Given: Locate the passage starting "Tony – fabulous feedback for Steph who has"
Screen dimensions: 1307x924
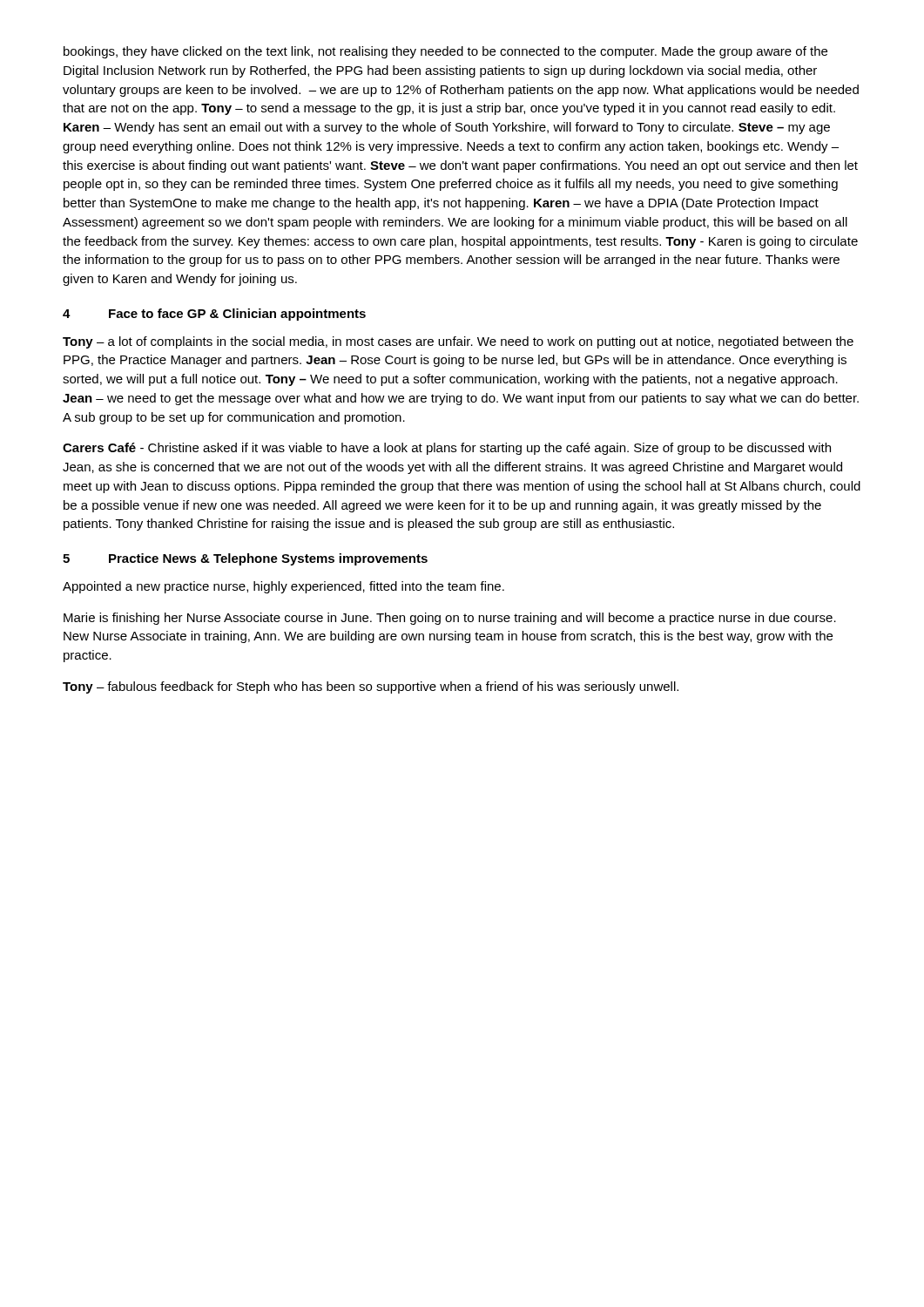Looking at the screenshot, I should click(371, 686).
